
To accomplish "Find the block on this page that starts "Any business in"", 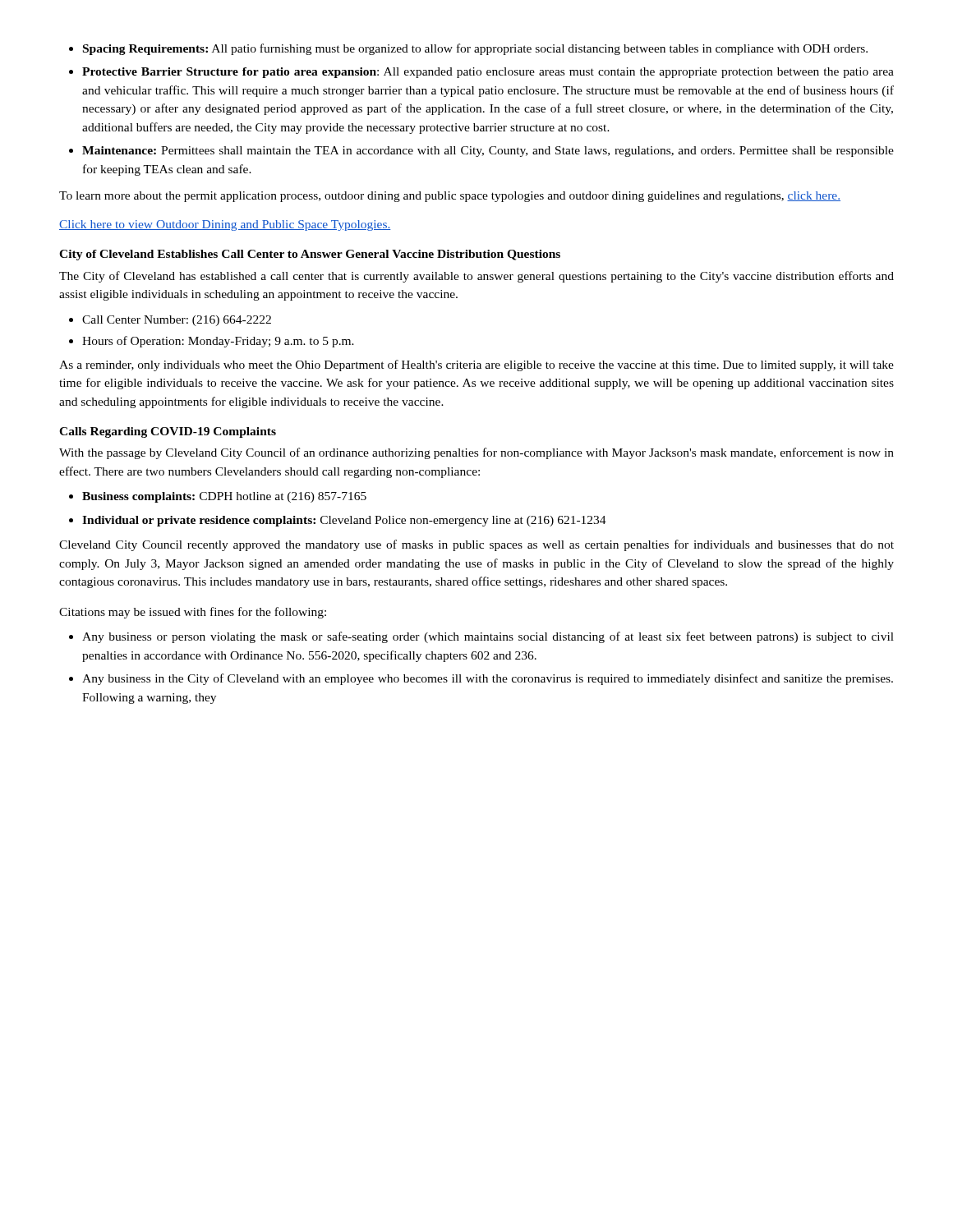I will 488,687.
